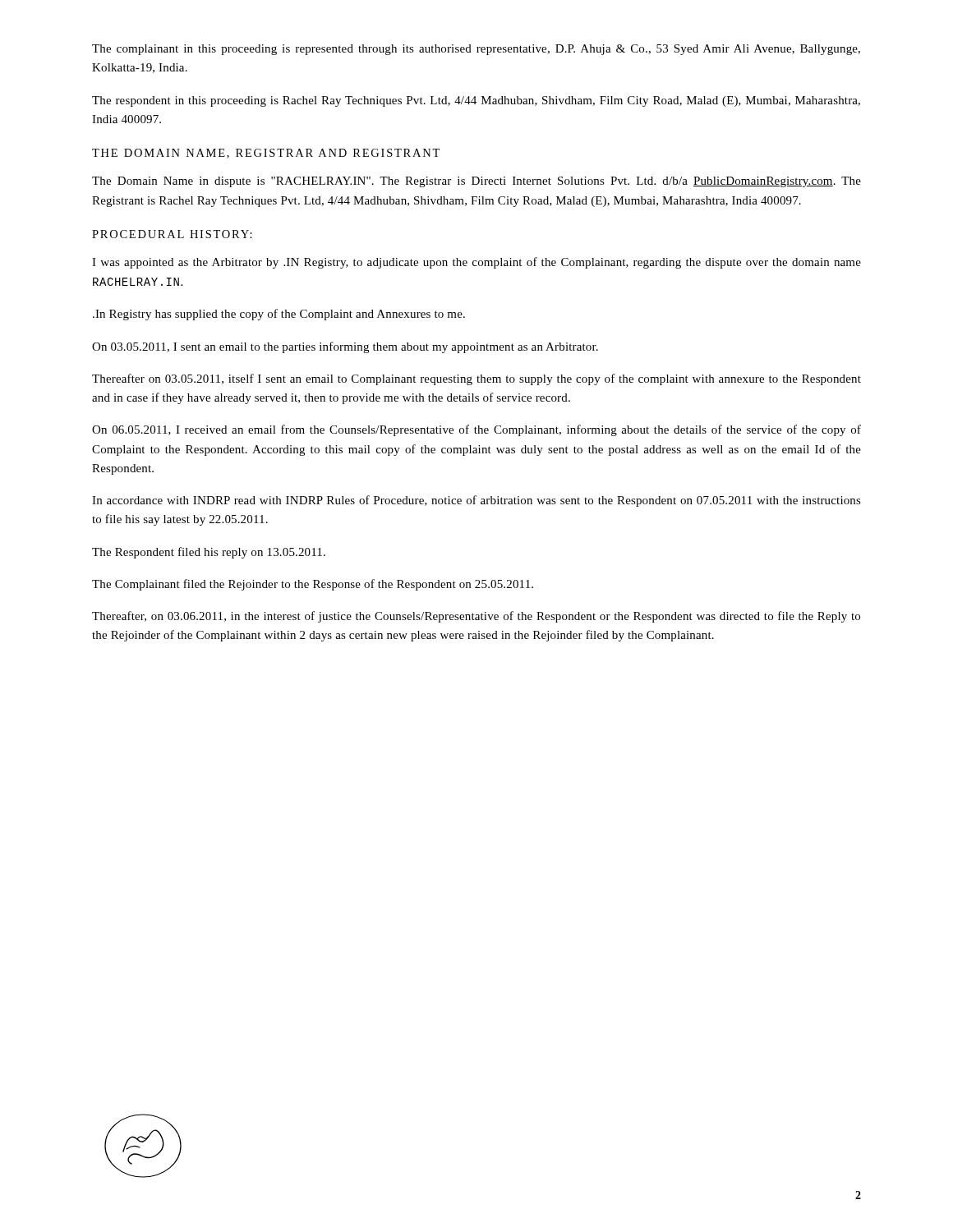Locate the region starting "The complainant in"

(x=476, y=59)
